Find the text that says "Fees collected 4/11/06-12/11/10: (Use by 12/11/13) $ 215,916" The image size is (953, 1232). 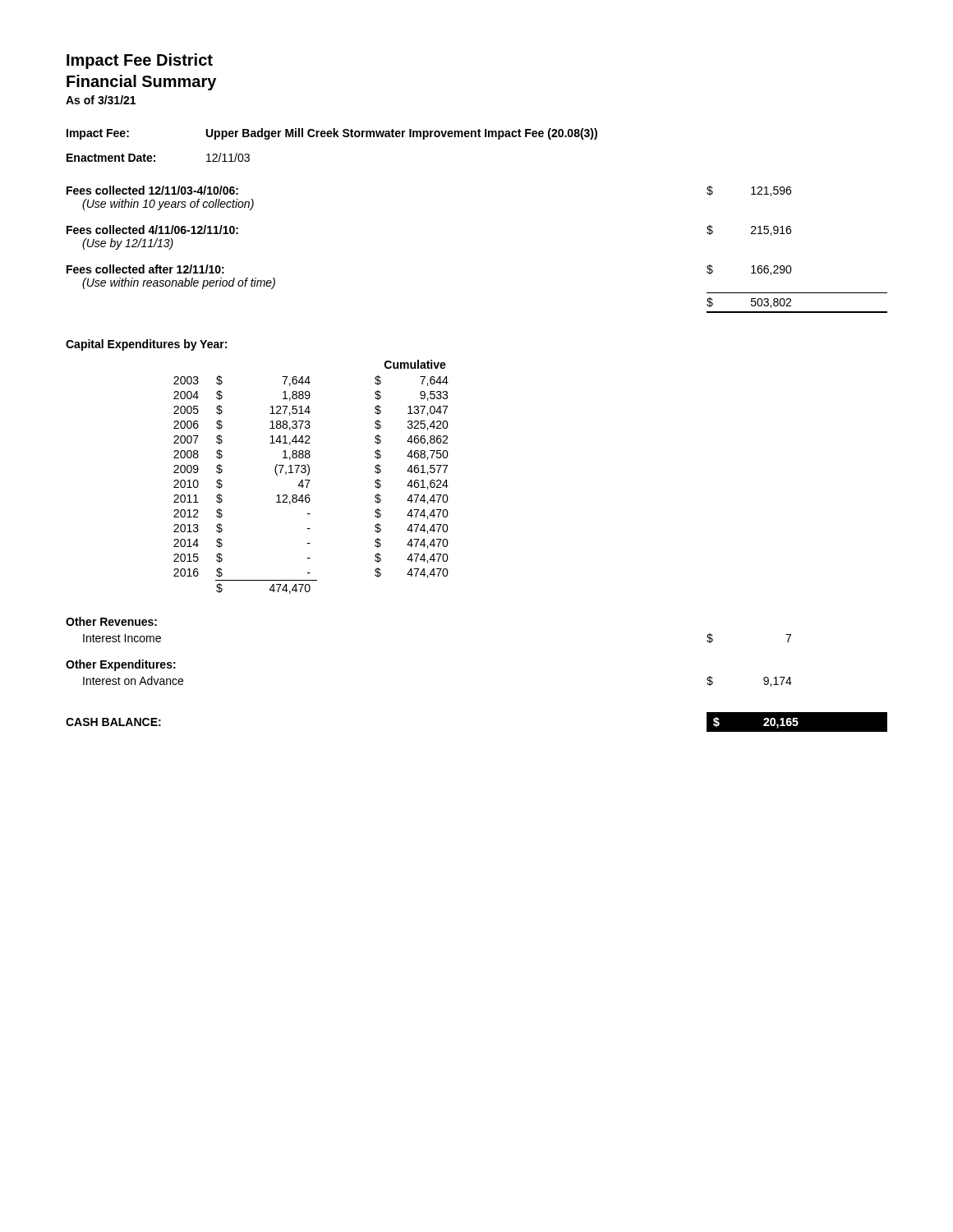click(152, 230)
